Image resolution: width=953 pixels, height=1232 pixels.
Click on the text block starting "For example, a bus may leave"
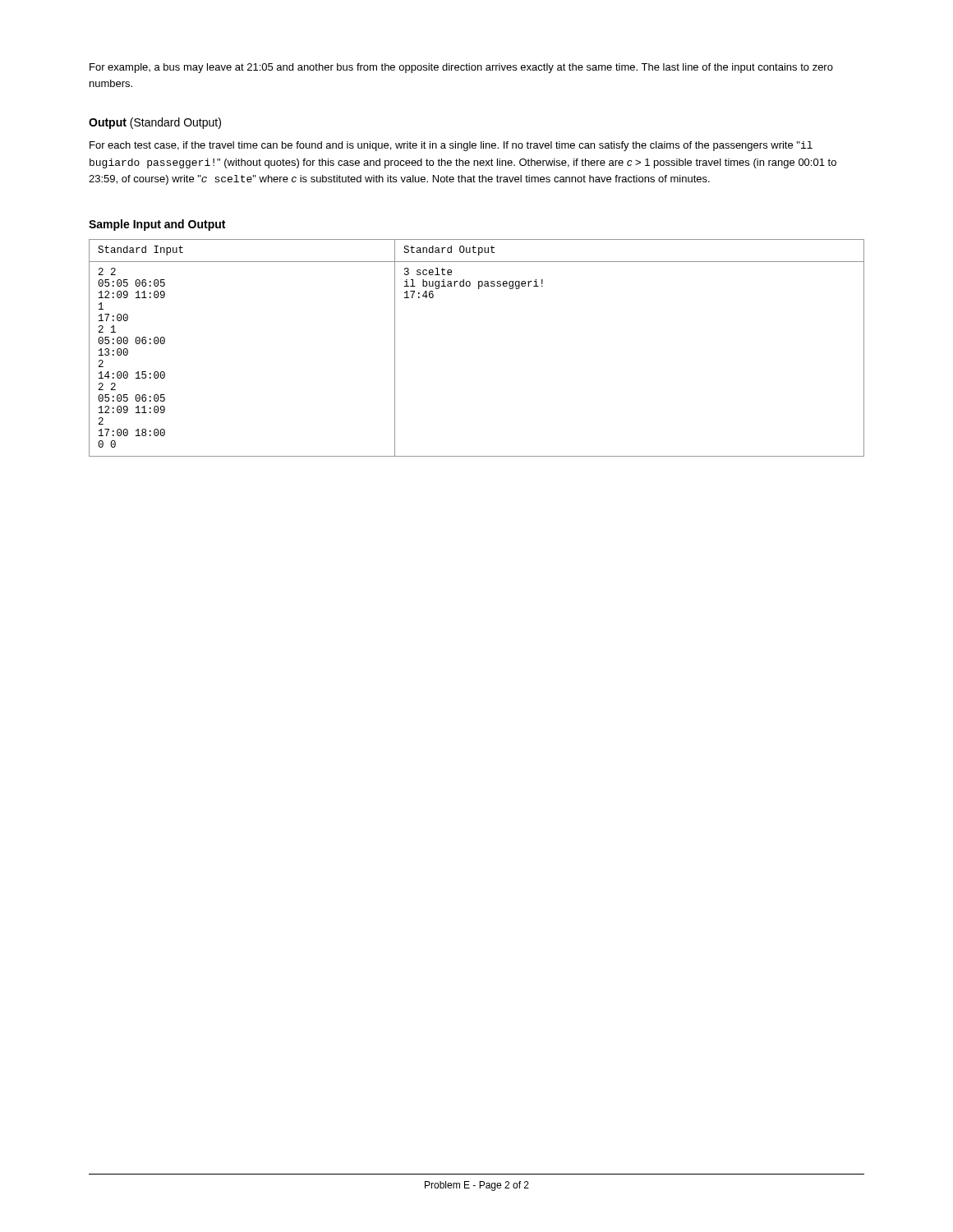pos(461,75)
